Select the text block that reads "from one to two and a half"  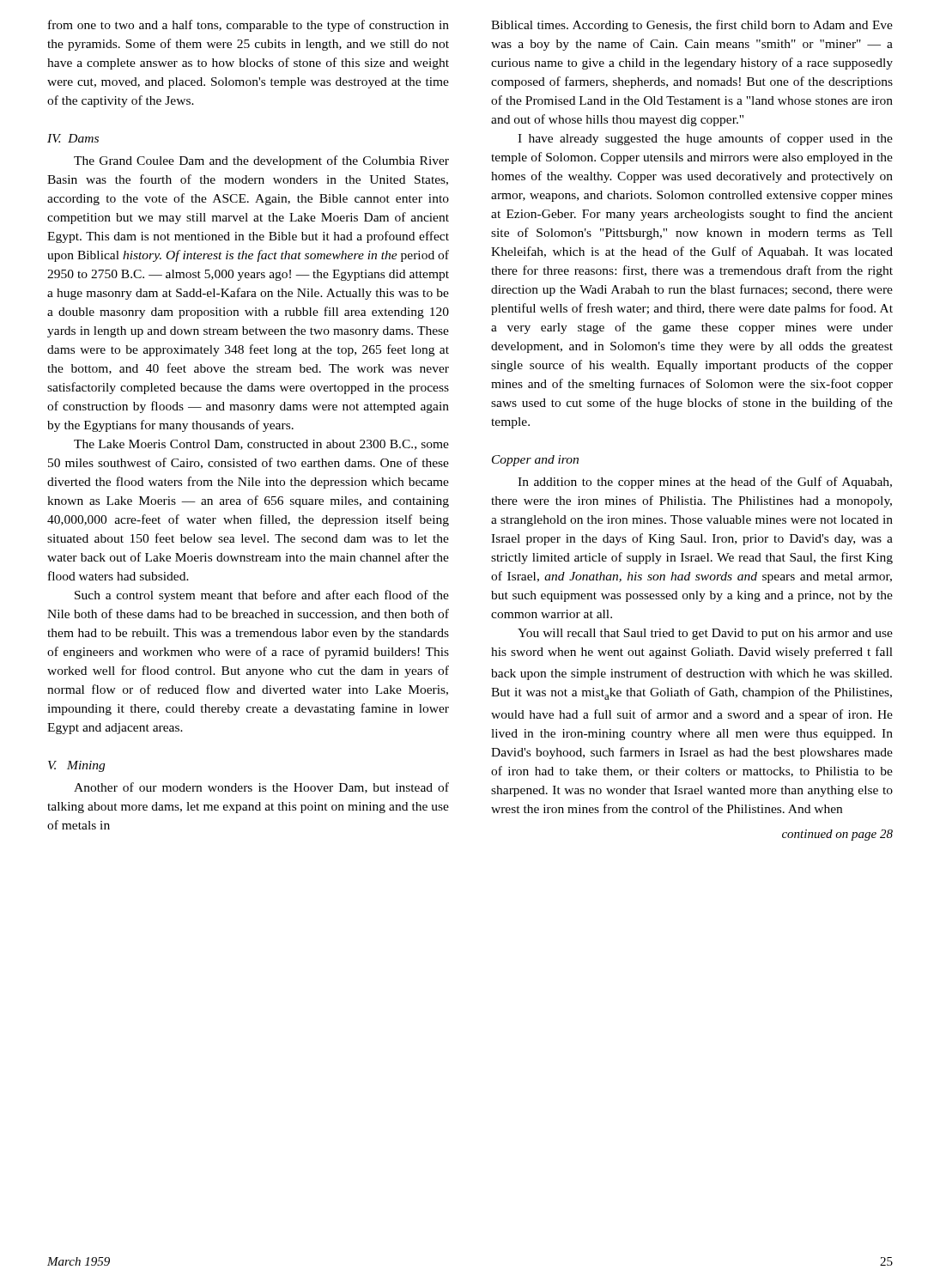click(248, 63)
